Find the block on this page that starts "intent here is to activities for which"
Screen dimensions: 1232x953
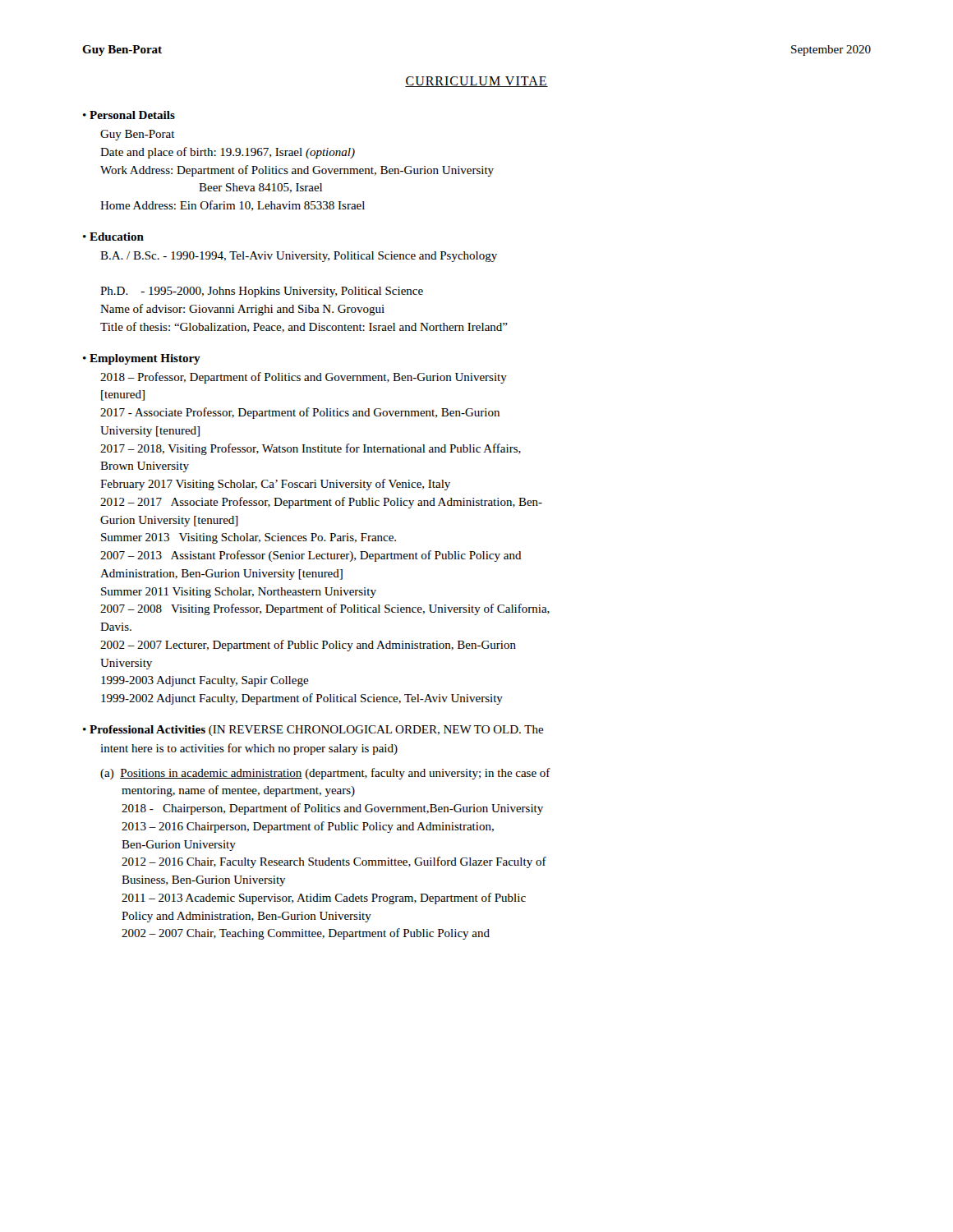[249, 749]
